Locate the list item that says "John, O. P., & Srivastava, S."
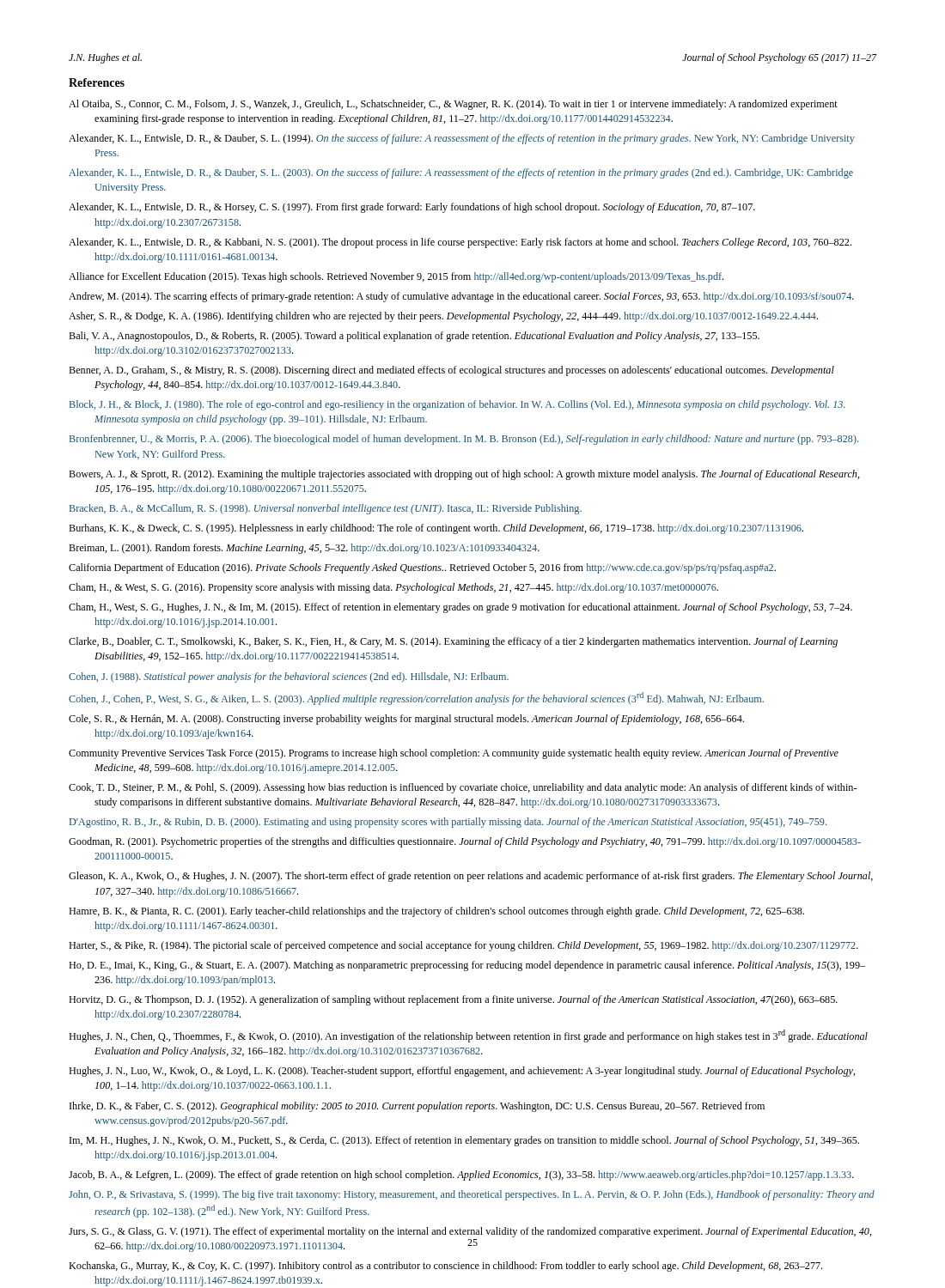Image resolution: width=945 pixels, height=1288 pixels. 471,1203
